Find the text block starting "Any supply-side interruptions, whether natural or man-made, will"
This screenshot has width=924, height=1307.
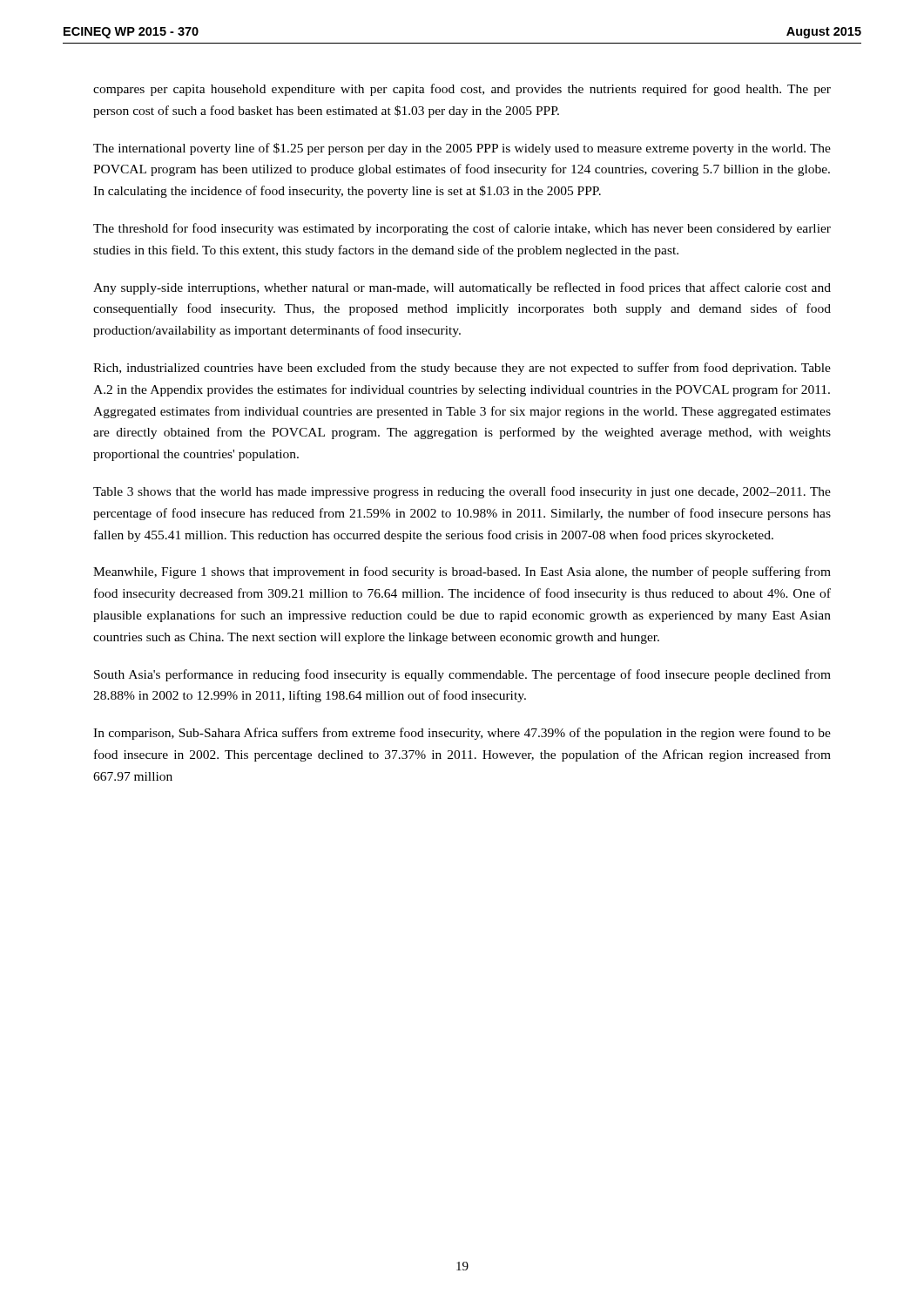coord(462,308)
